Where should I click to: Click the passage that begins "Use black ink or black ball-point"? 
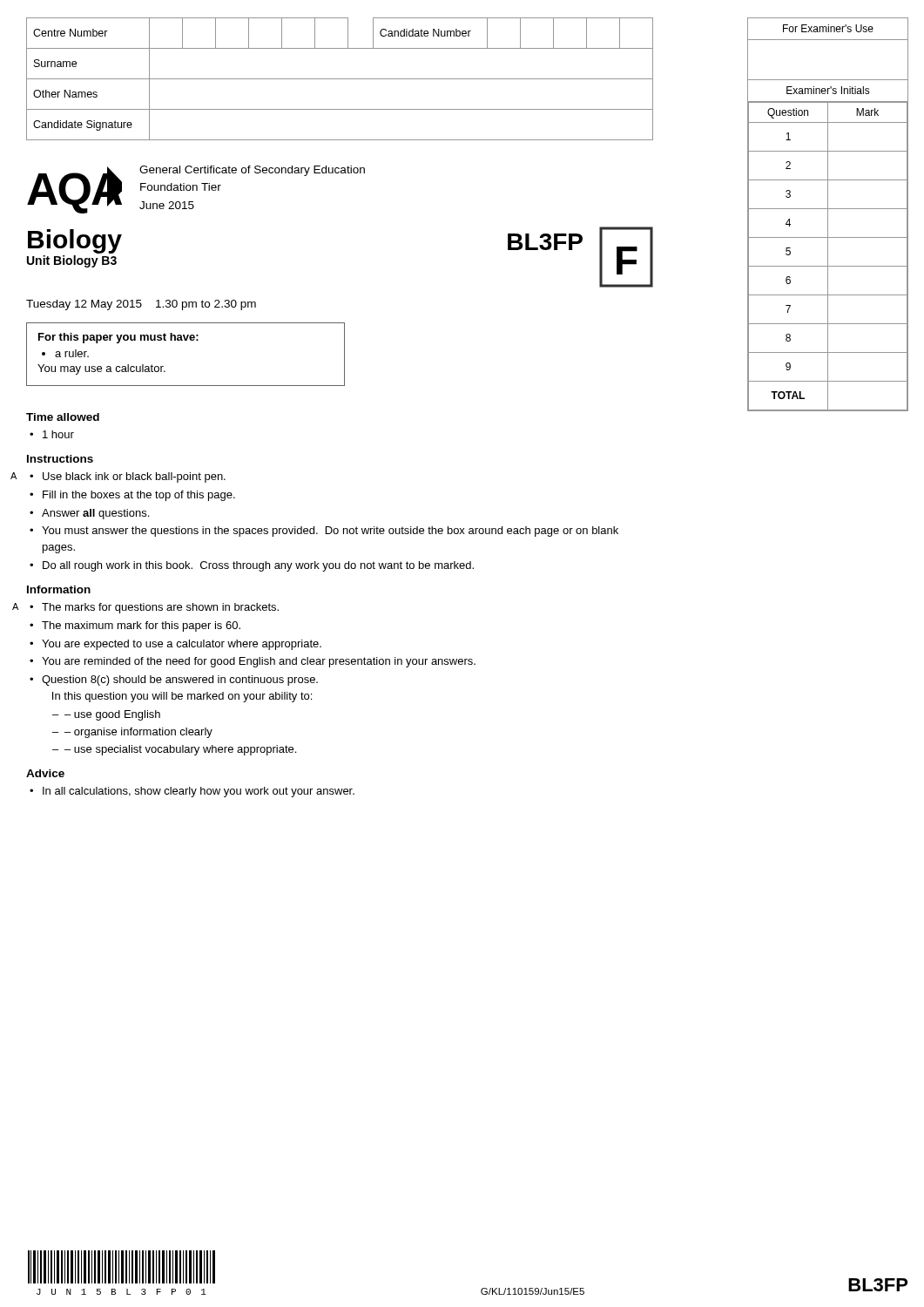pyautogui.click(x=128, y=477)
